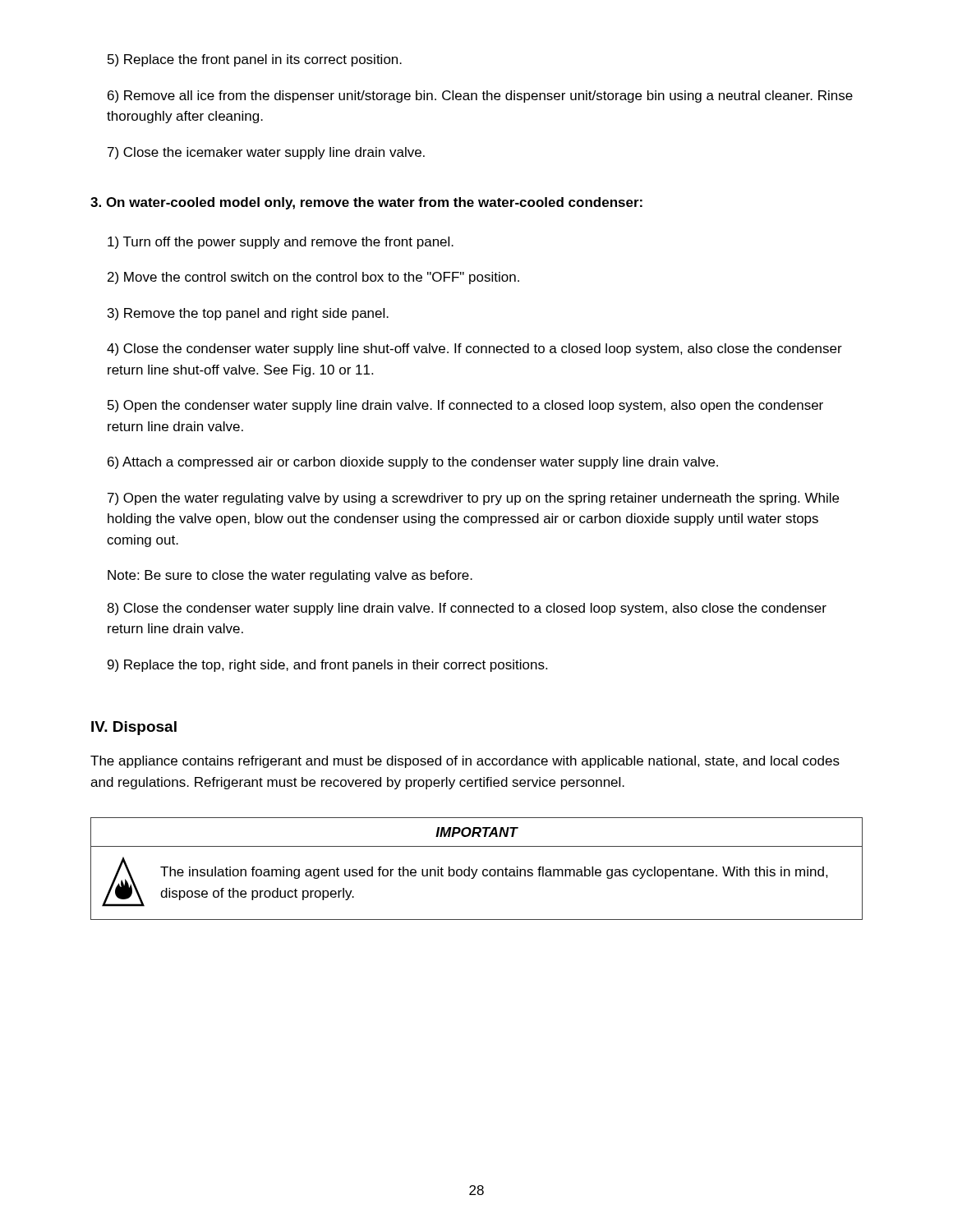Click on the text block starting "IMPORTANT The insulation foaming agent used for"
The image size is (953, 1232).
pyautogui.click(x=476, y=868)
